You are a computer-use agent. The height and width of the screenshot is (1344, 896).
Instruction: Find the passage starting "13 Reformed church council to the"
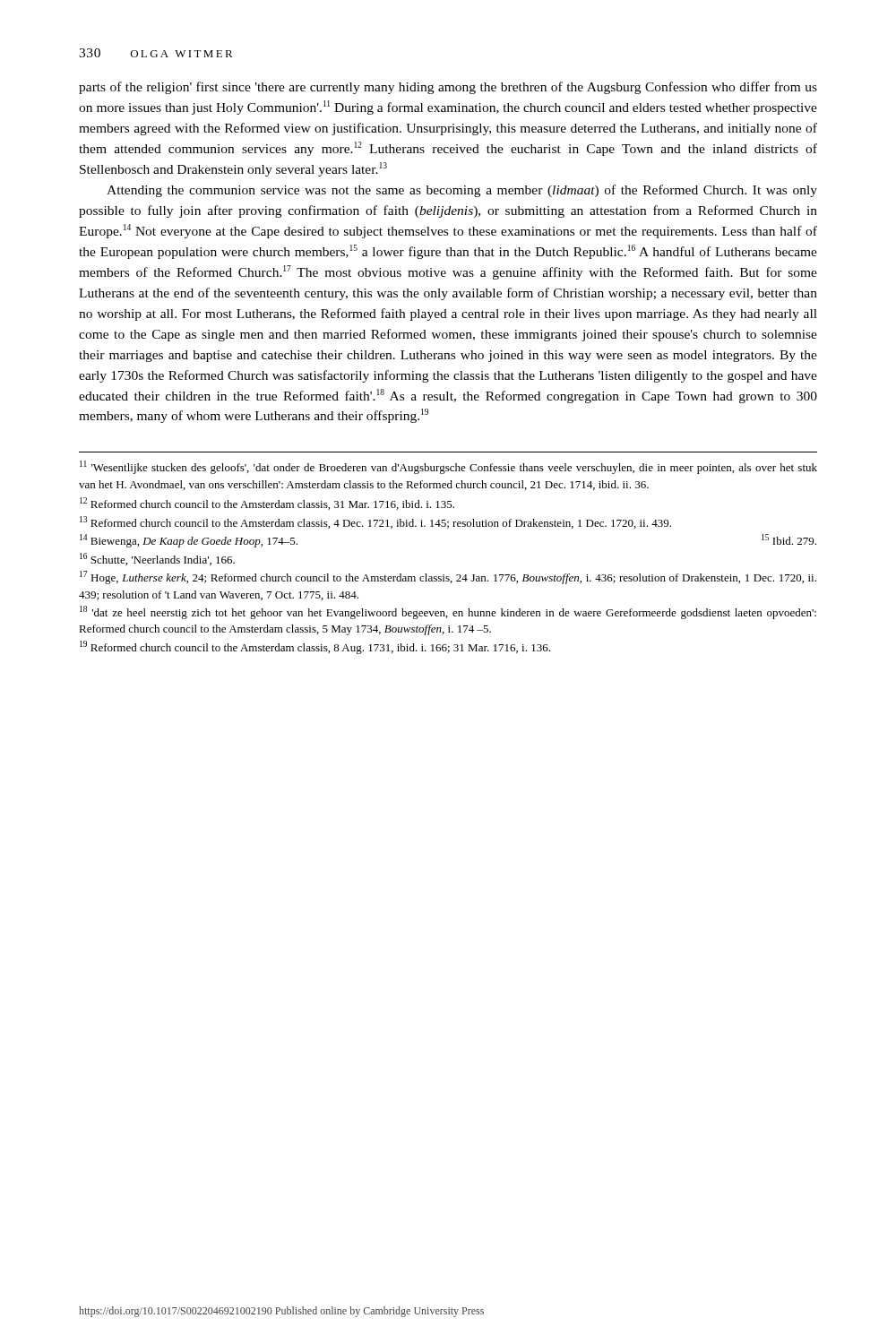click(x=375, y=522)
